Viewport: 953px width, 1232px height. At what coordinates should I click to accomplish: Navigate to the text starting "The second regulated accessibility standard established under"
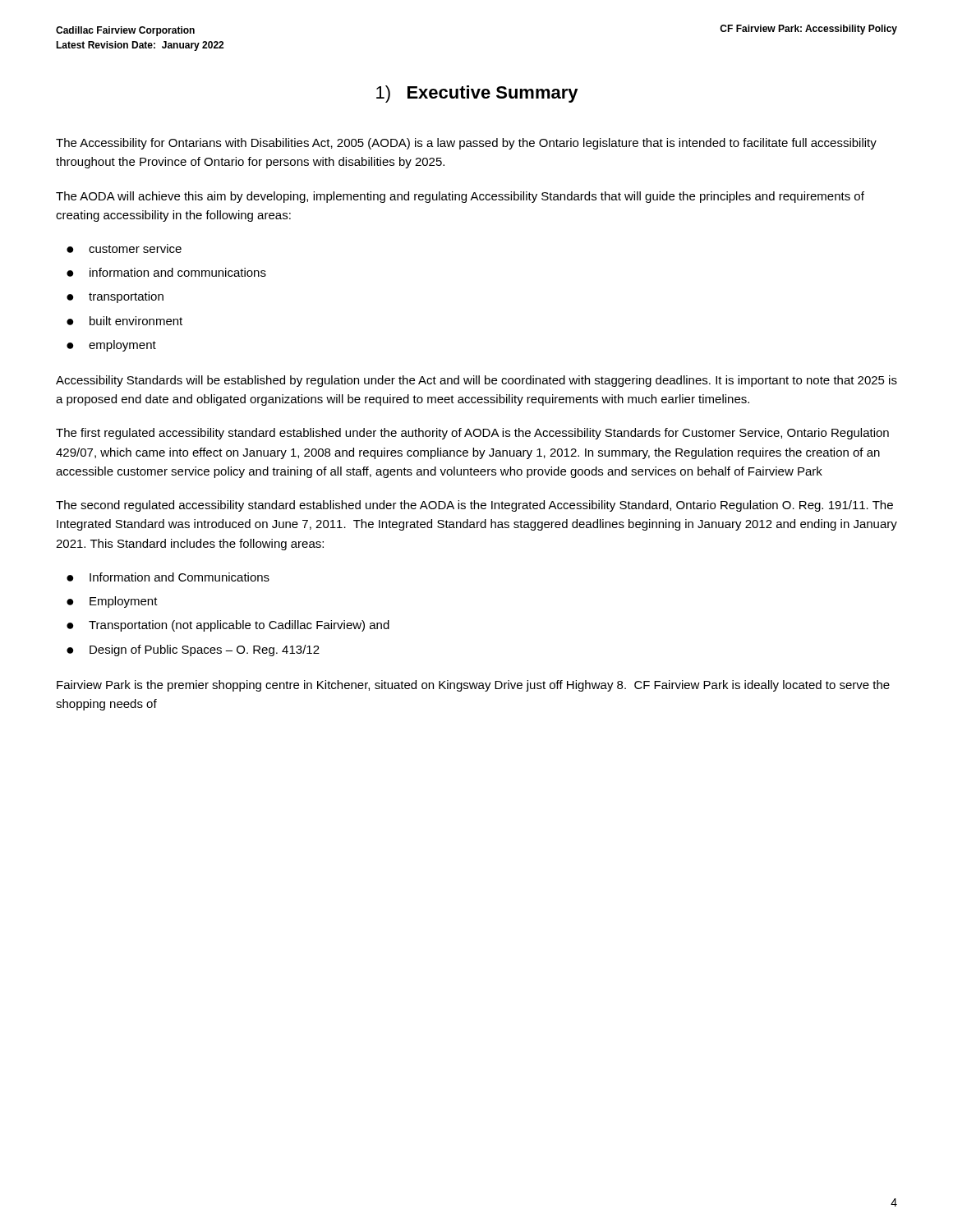tap(476, 524)
